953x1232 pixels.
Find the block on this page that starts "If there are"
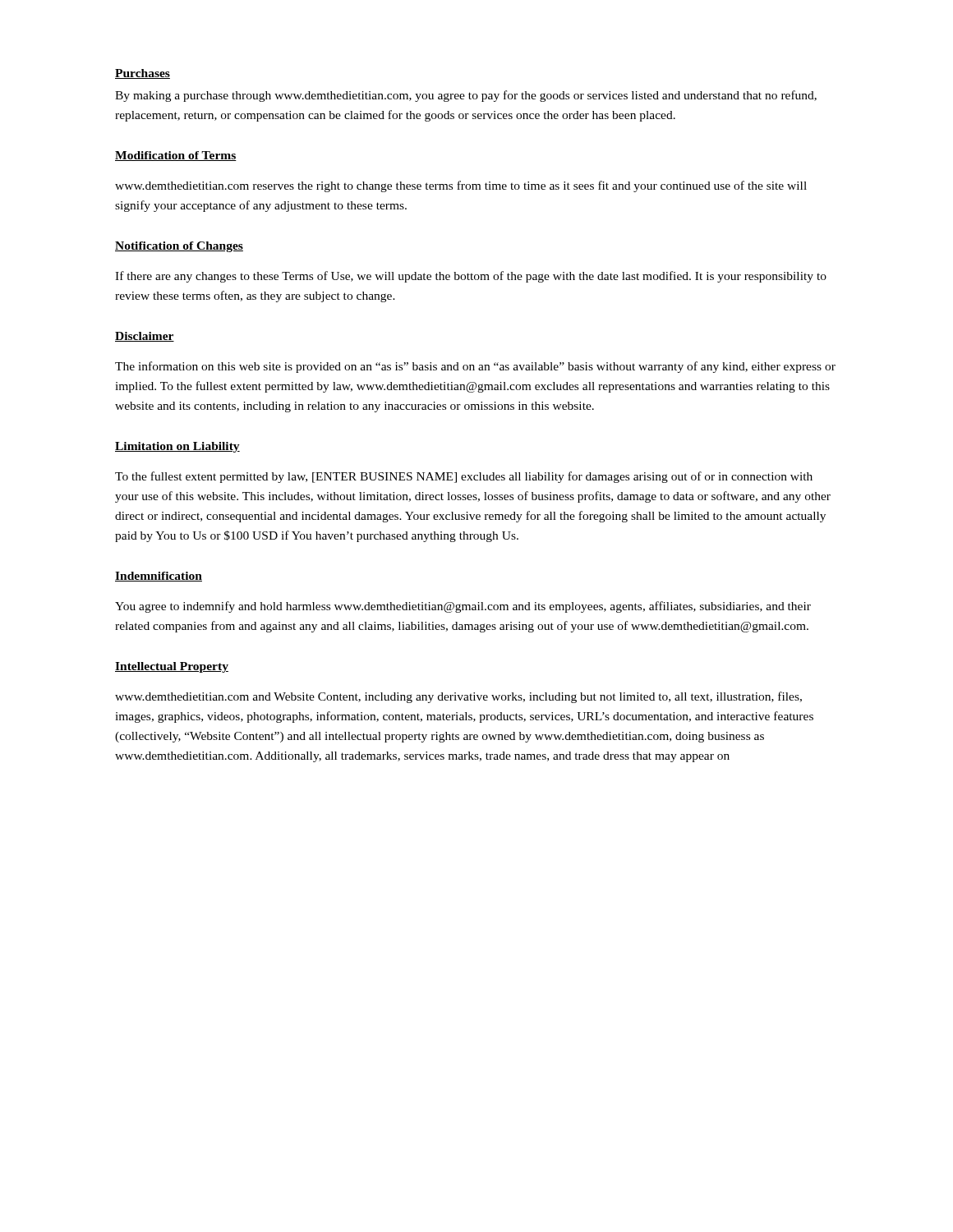tap(476, 286)
